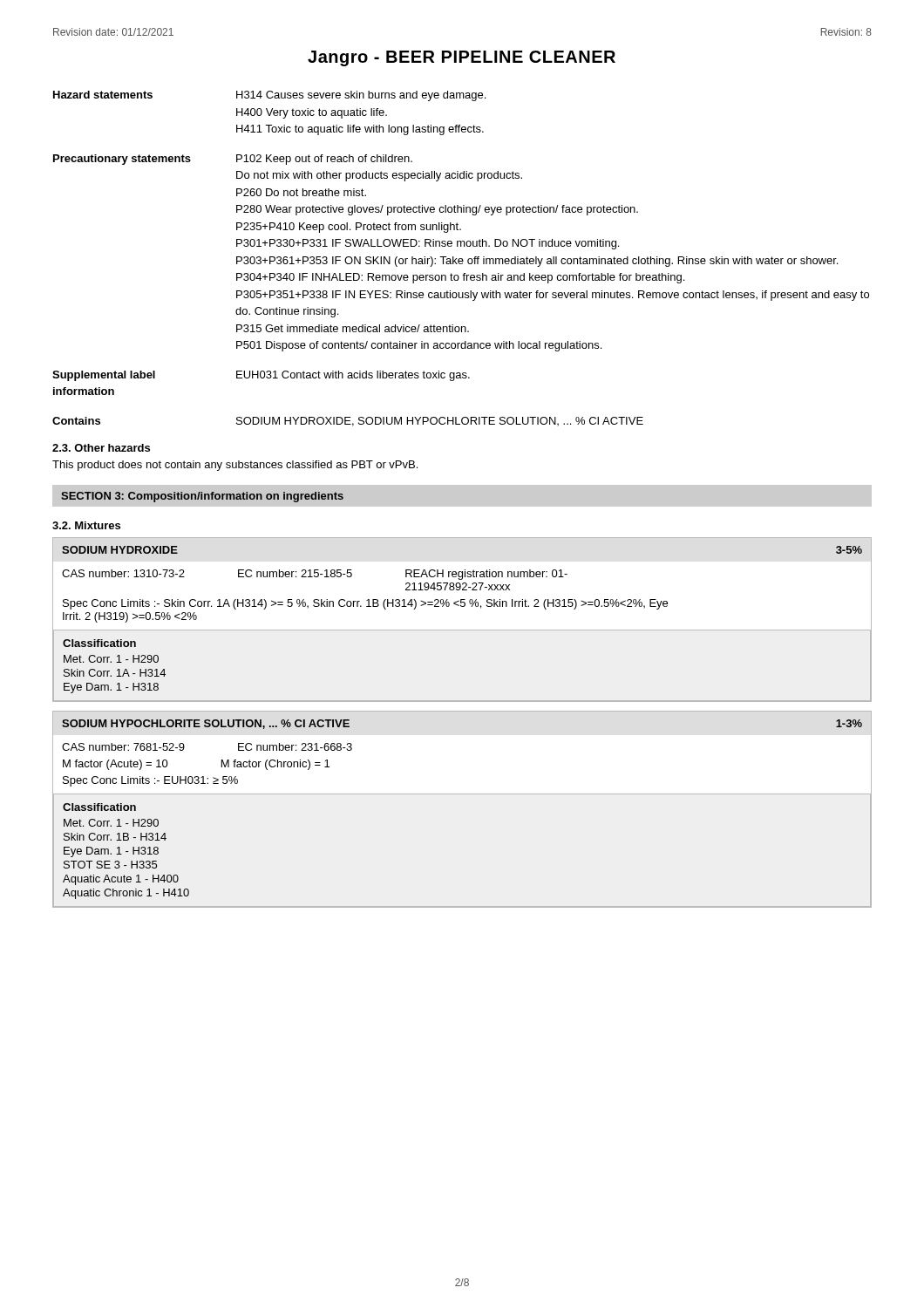Screen dimensions: 1308x924
Task: Navigate to the element starting "Contains SODIUM HYDROXIDE, SODIUM"
Action: [x=462, y=421]
